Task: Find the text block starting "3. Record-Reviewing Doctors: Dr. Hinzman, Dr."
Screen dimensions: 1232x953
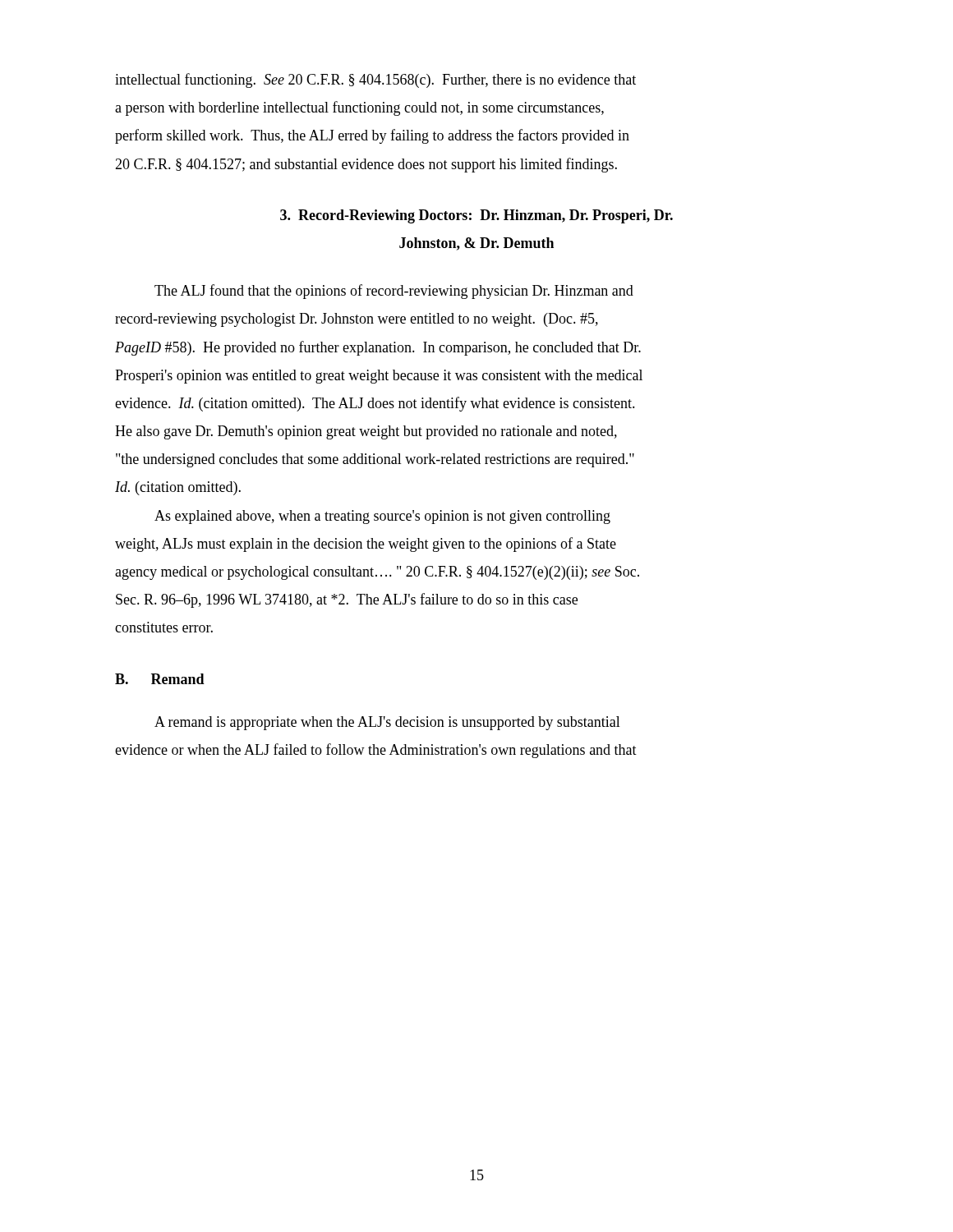Action: coord(476,229)
